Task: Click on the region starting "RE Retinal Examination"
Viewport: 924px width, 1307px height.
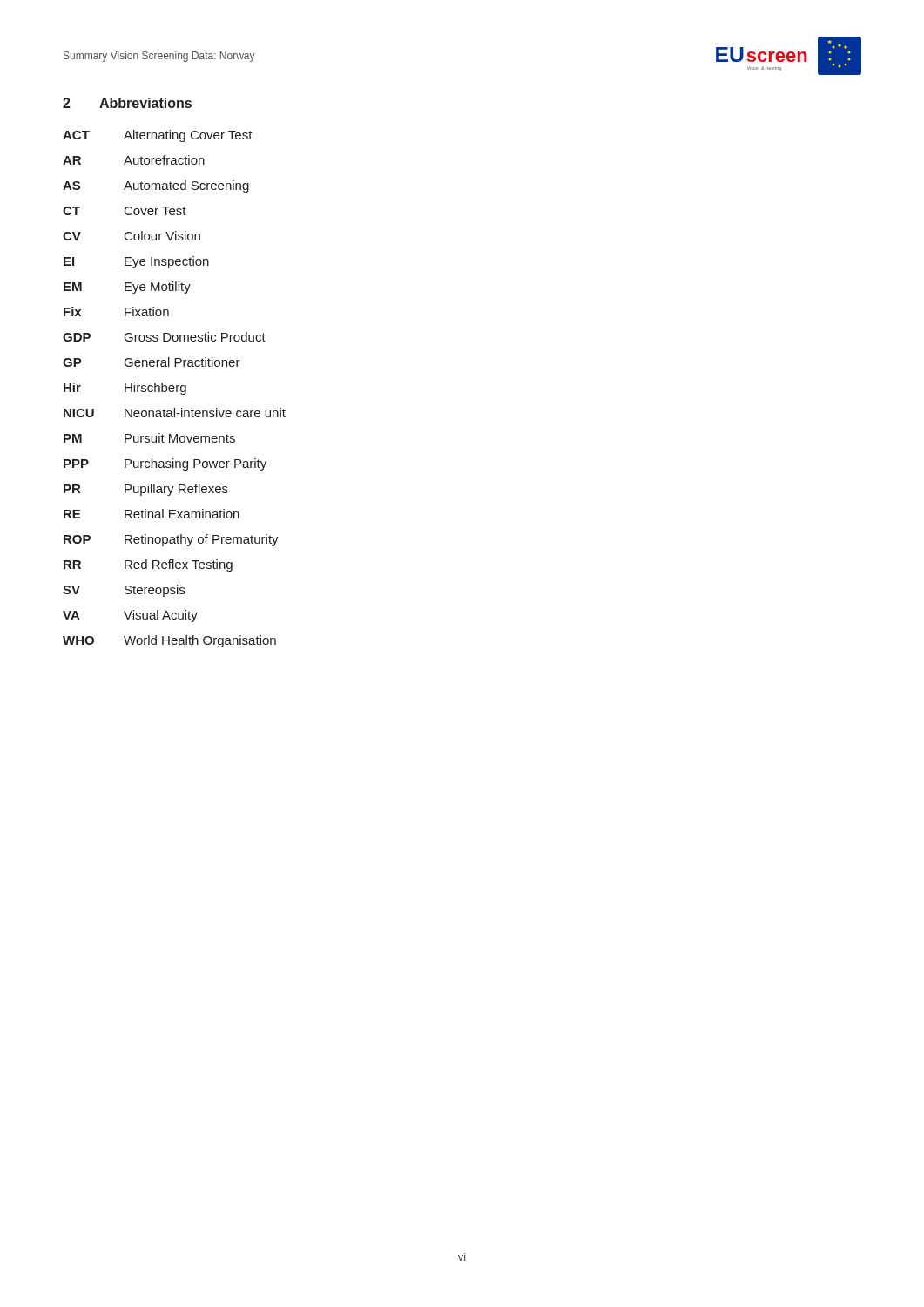Action: [x=151, y=514]
